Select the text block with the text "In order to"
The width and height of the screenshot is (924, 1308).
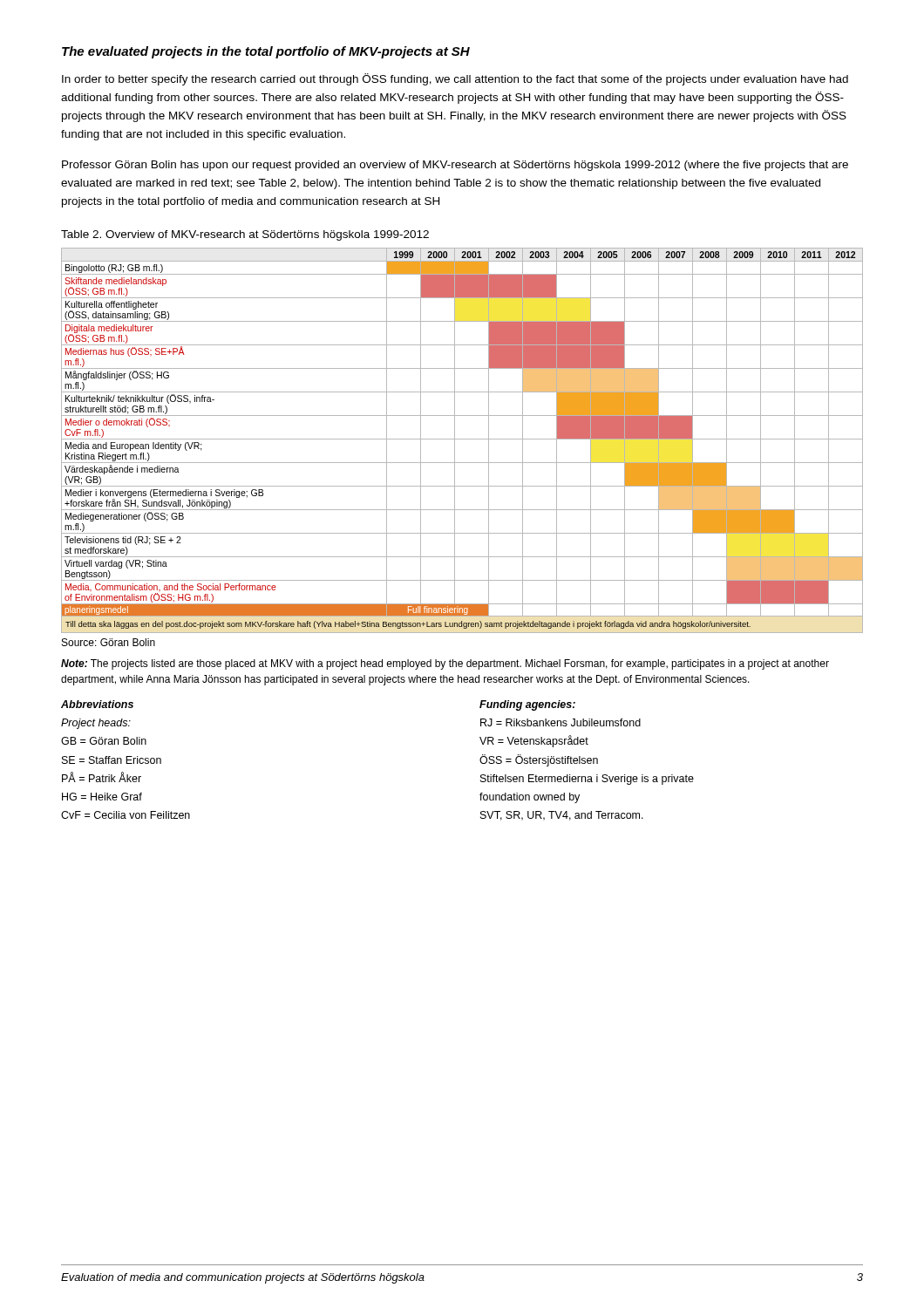455,106
